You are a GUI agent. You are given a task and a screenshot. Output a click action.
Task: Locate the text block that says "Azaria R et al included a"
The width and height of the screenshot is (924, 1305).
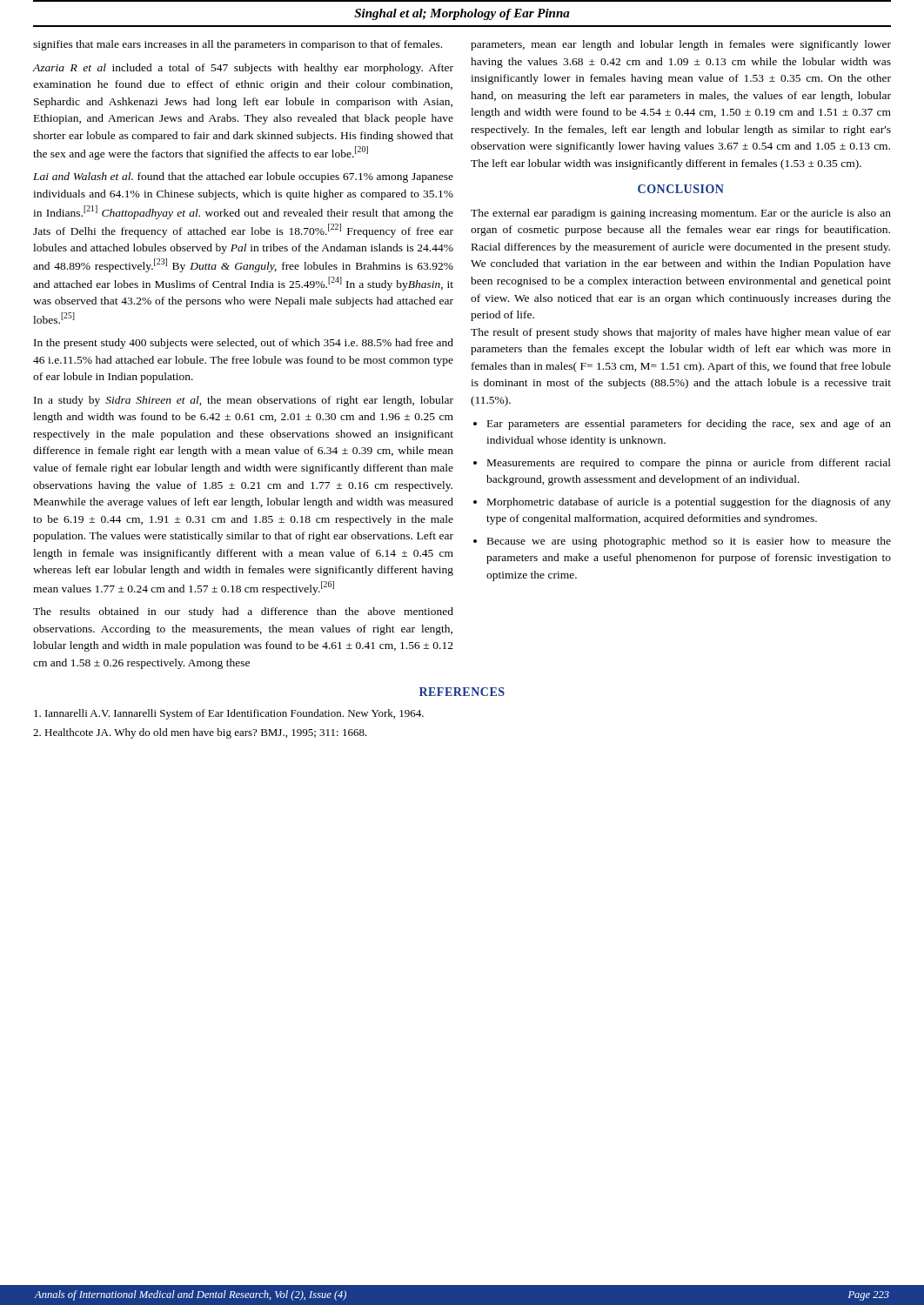(243, 110)
